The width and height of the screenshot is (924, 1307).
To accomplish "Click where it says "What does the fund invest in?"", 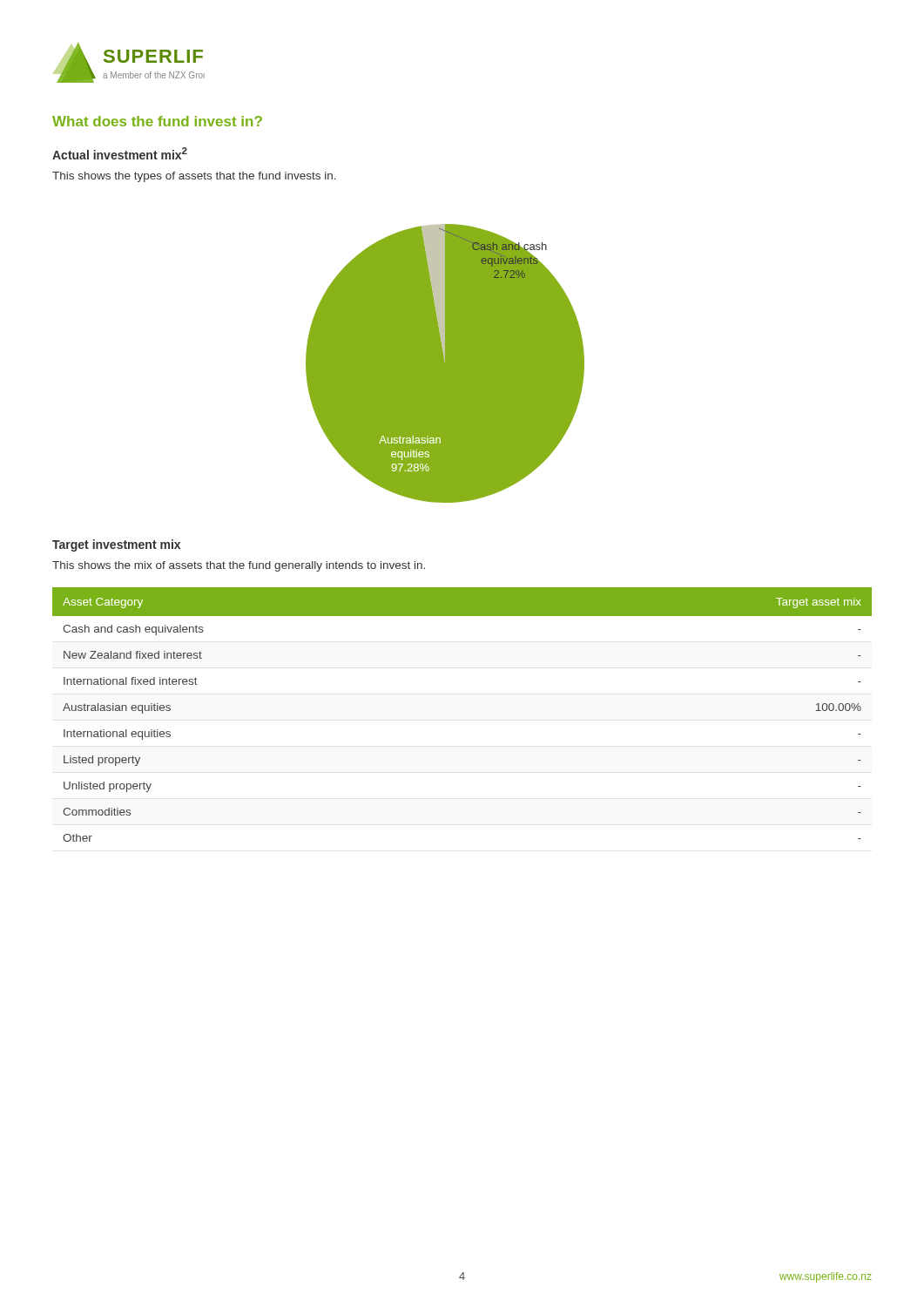I will coord(158,122).
